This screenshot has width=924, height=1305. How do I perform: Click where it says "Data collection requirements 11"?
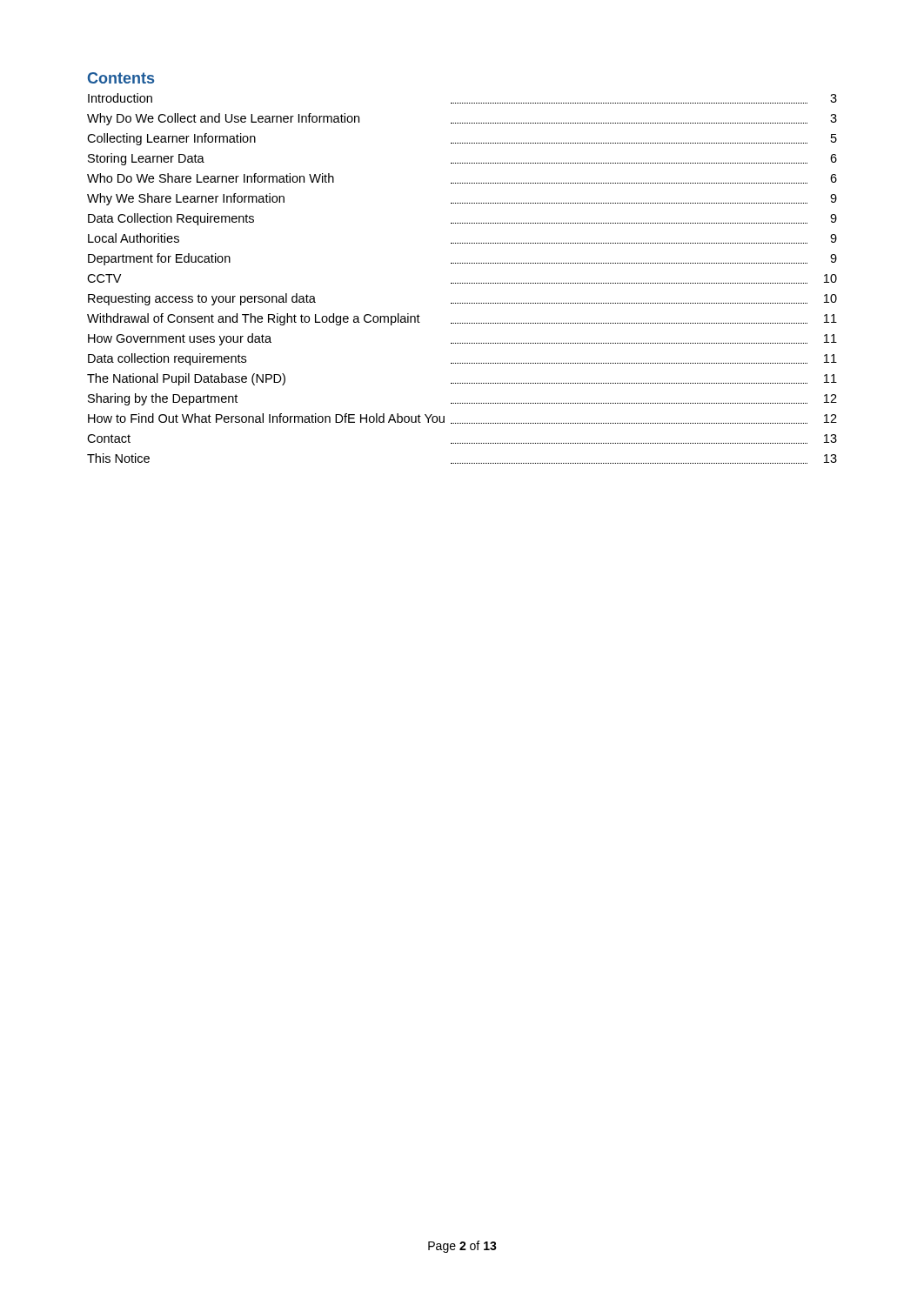(462, 358)
